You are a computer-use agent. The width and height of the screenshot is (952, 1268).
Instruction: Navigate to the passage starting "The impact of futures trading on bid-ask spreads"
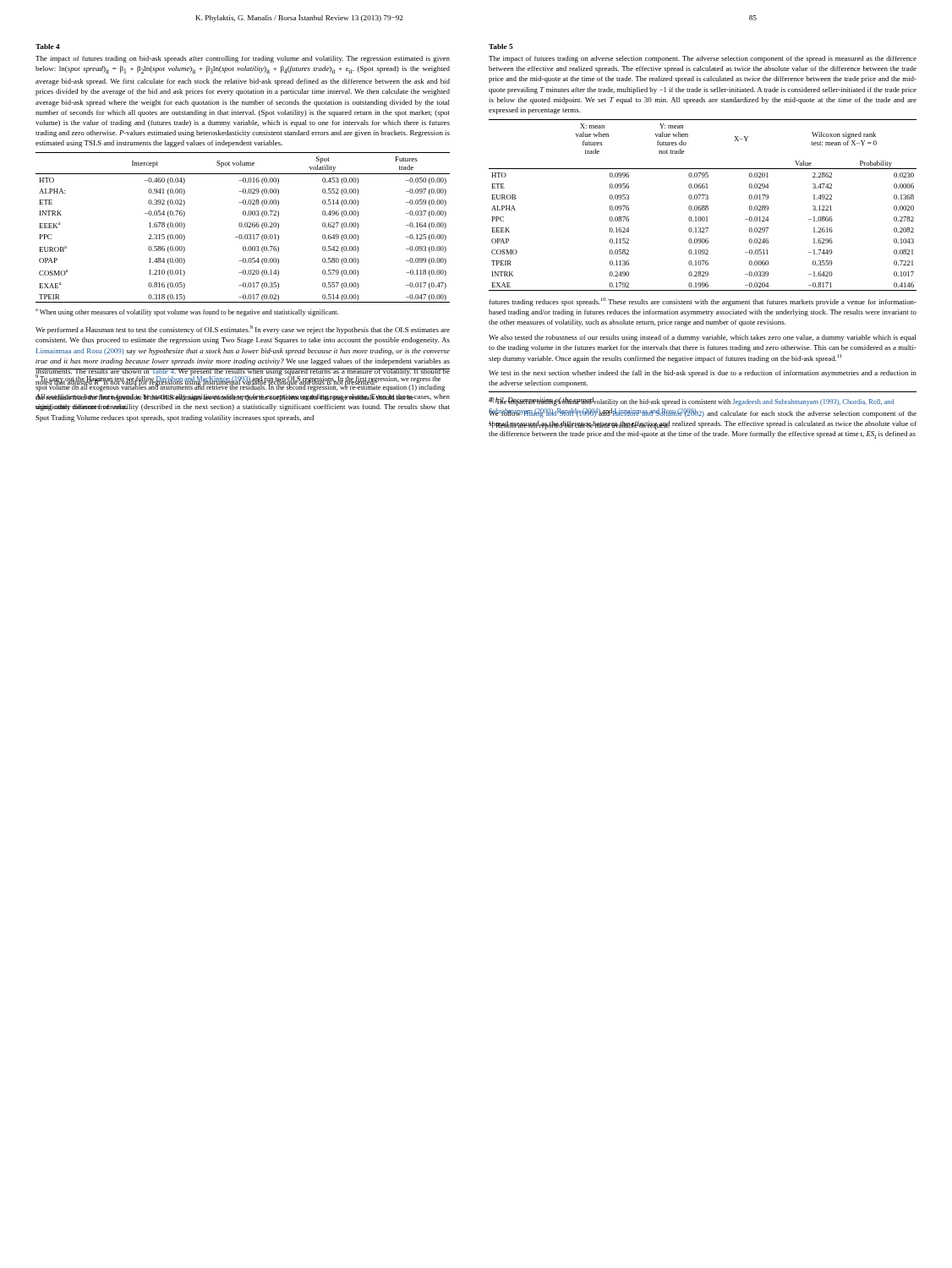(x=243, y=101)
